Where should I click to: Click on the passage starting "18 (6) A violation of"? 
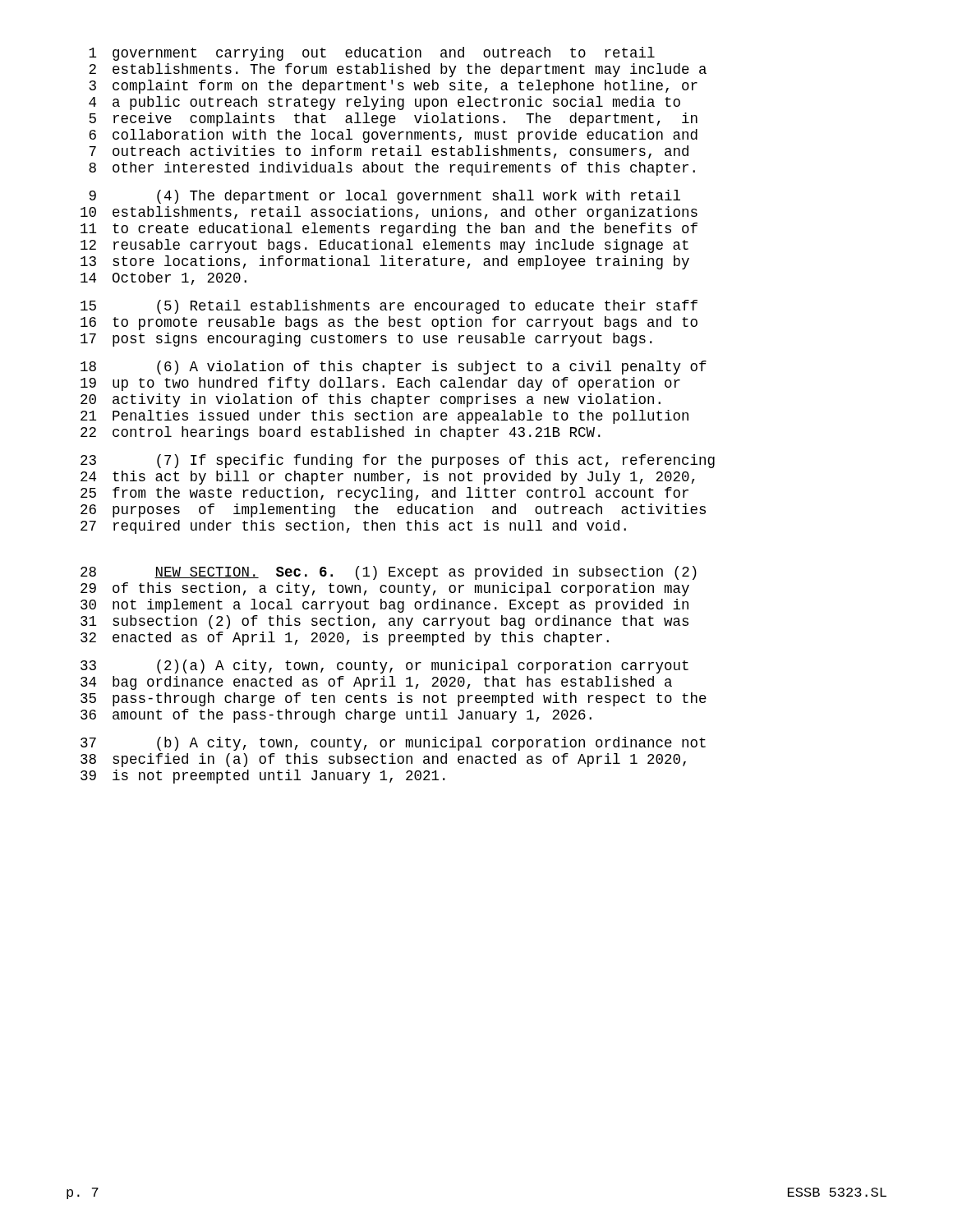pos(476,400)
